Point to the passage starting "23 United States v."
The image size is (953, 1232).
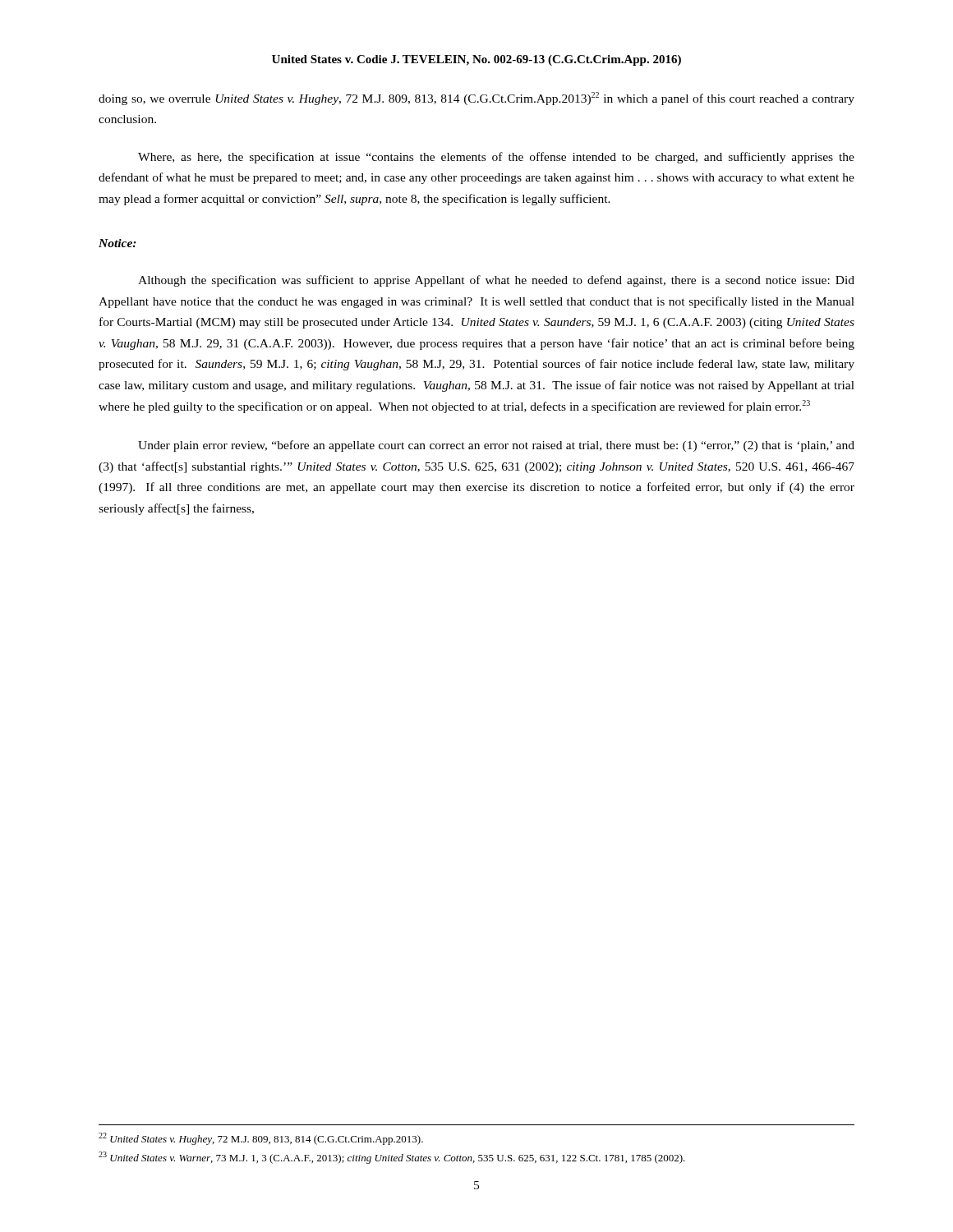coord(392,1157)
